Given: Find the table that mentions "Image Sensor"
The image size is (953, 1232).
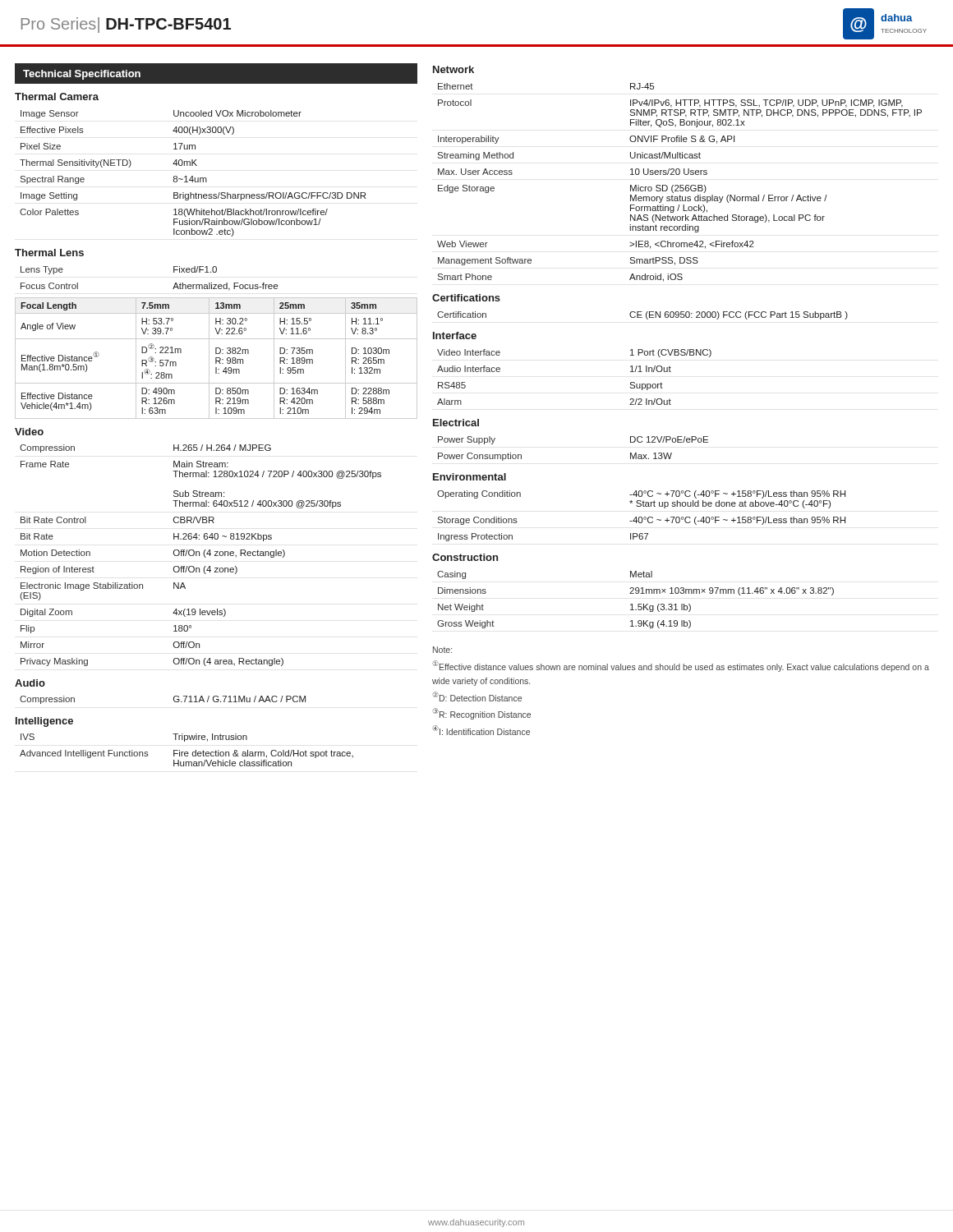Looking at the screenshot, I should [216, 172].
